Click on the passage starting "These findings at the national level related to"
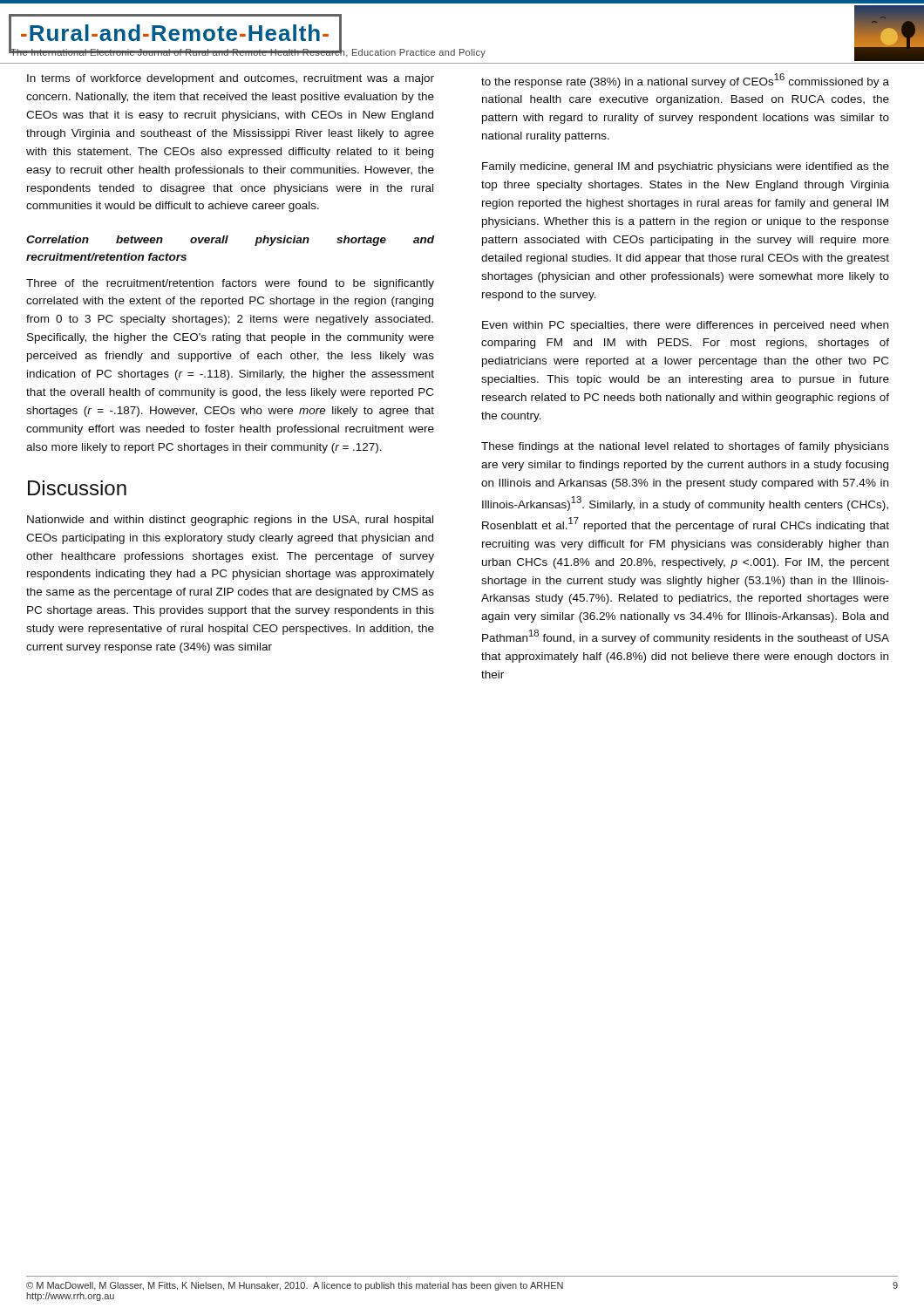 coord(685,560)
